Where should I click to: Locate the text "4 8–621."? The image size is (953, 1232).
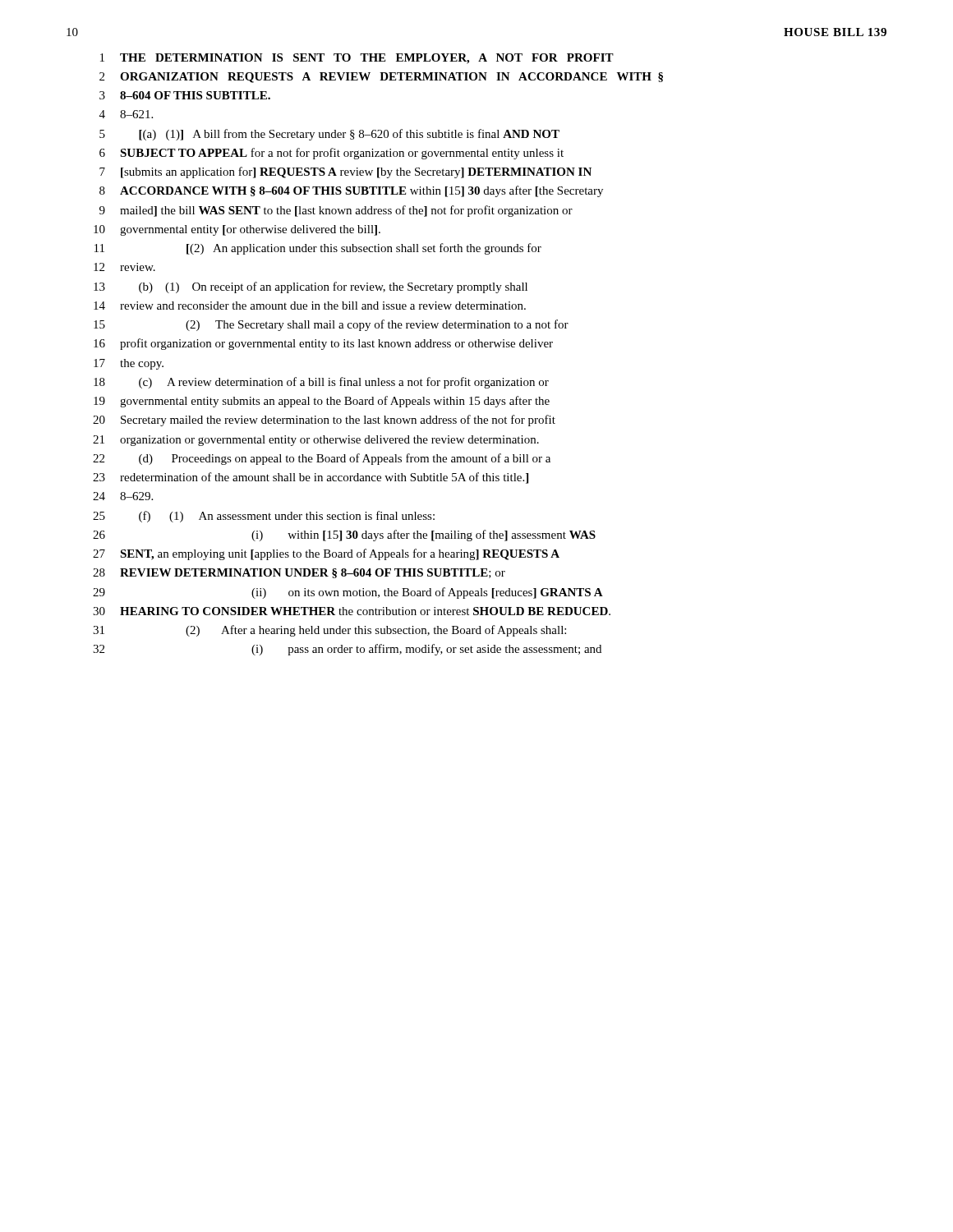(x=126, y=114)
